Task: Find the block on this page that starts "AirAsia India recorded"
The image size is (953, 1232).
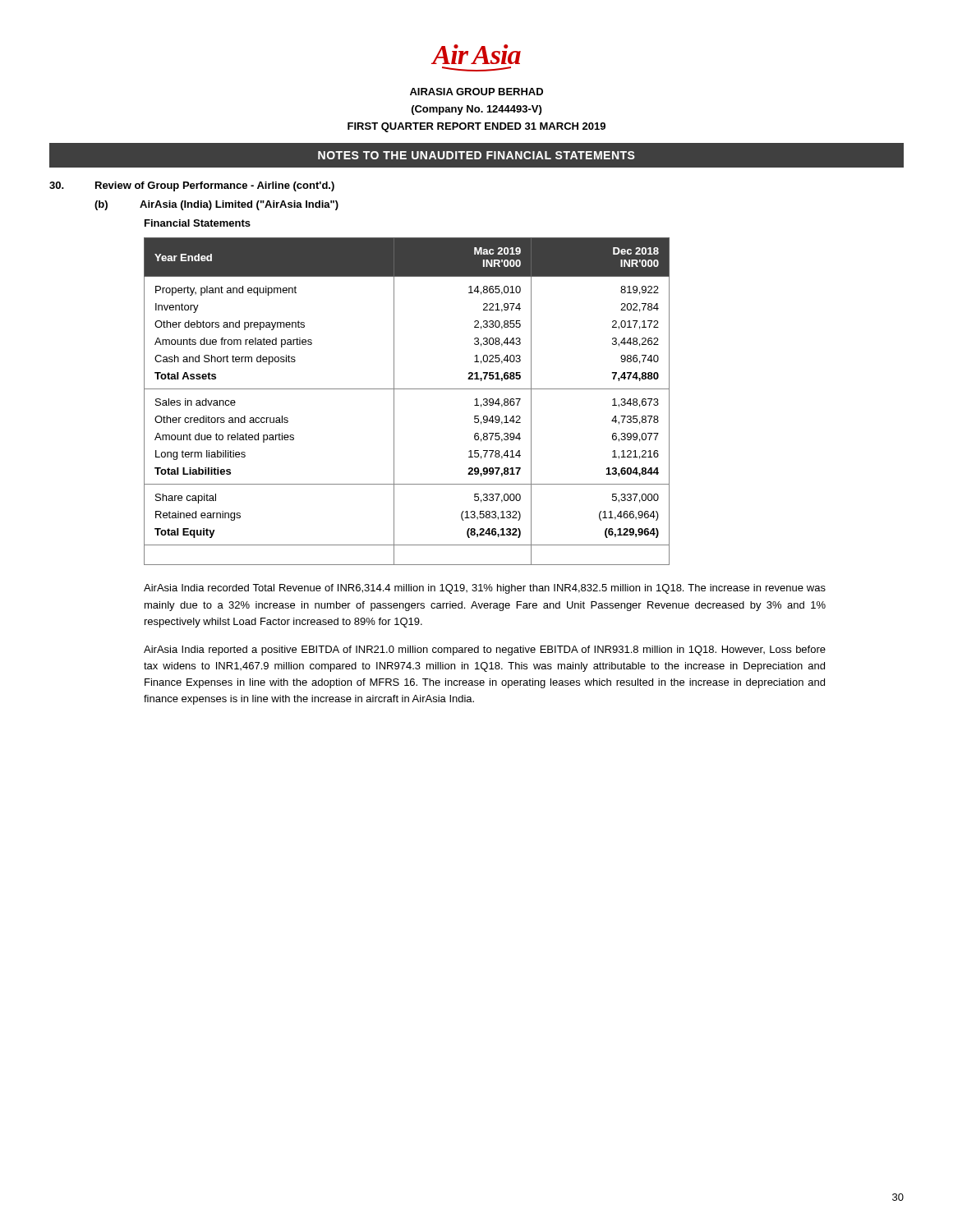Action: (x=485, y=605)
